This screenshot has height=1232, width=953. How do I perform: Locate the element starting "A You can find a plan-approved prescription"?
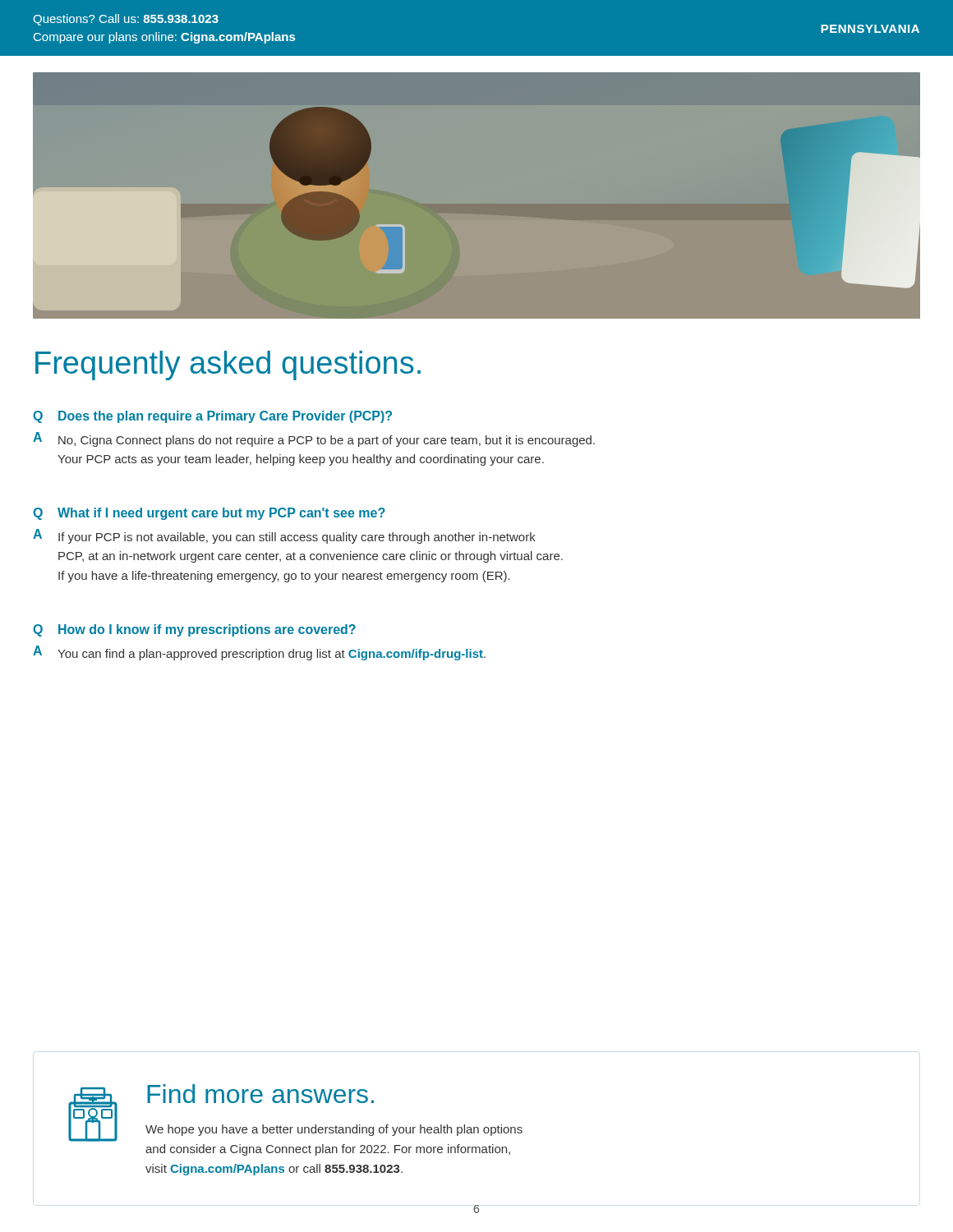[260, 653]
